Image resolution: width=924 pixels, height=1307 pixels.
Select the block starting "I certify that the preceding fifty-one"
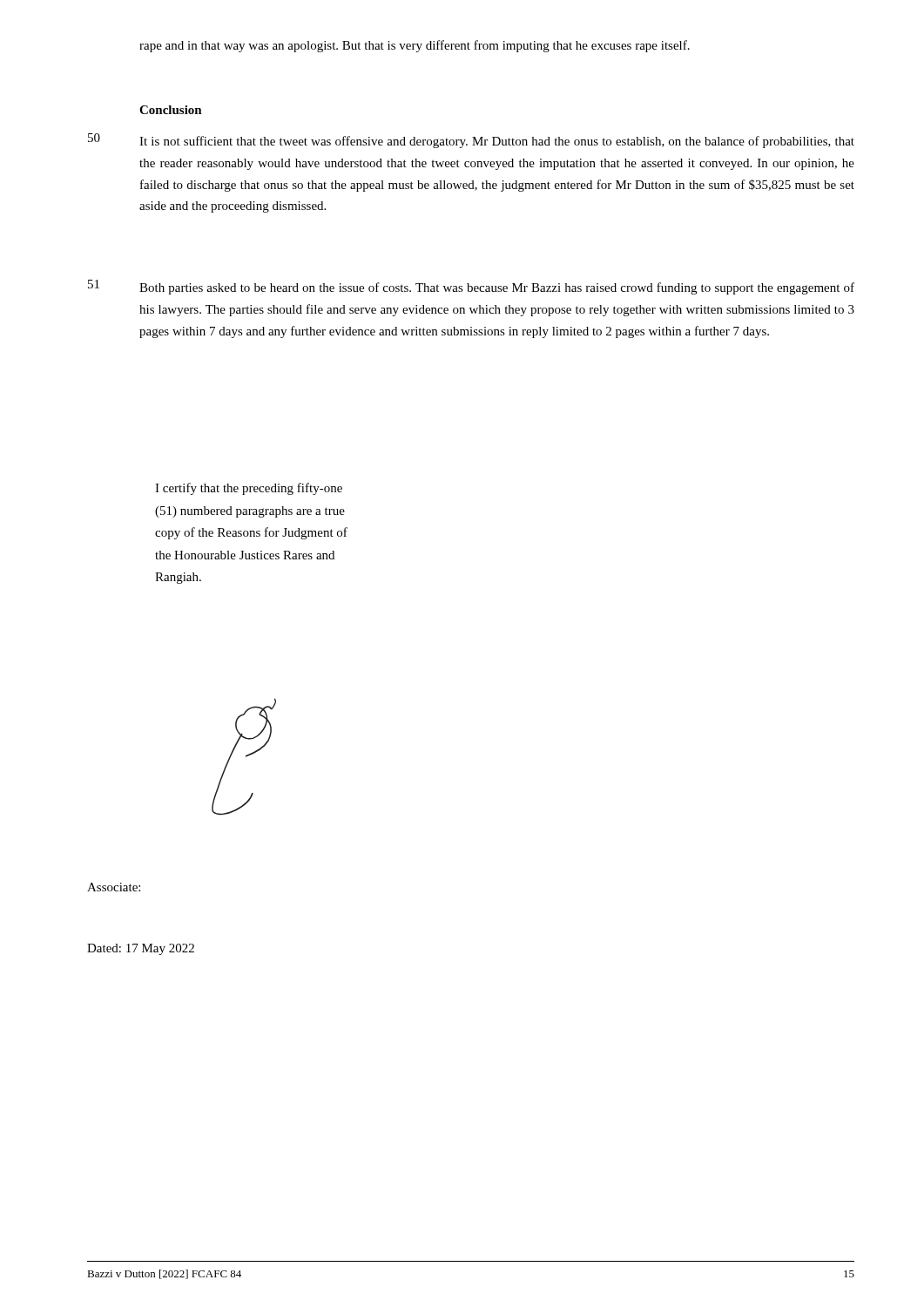click(x=251, y=532)
